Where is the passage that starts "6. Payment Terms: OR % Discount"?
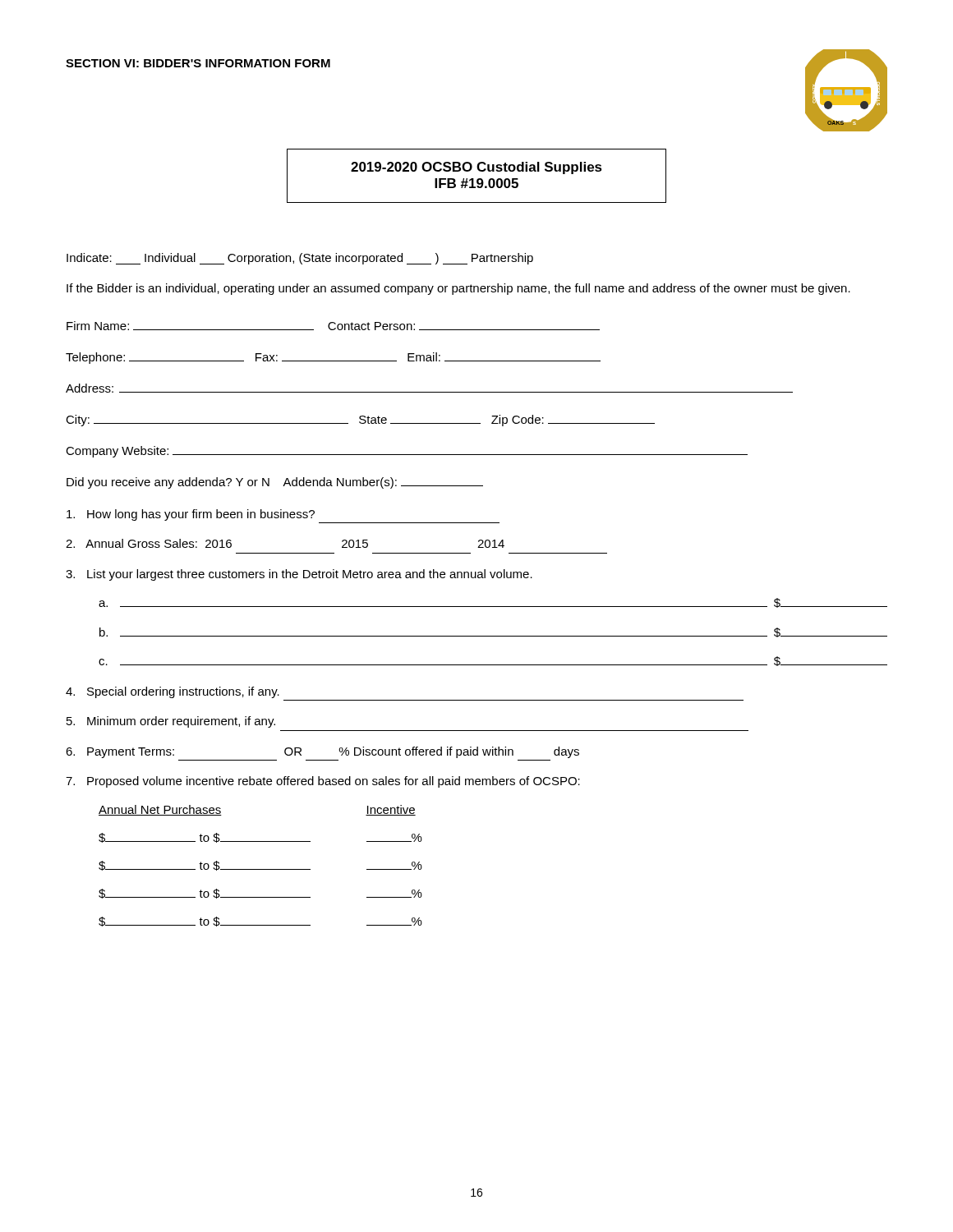The image size is (953, 1232). [323, 752]
